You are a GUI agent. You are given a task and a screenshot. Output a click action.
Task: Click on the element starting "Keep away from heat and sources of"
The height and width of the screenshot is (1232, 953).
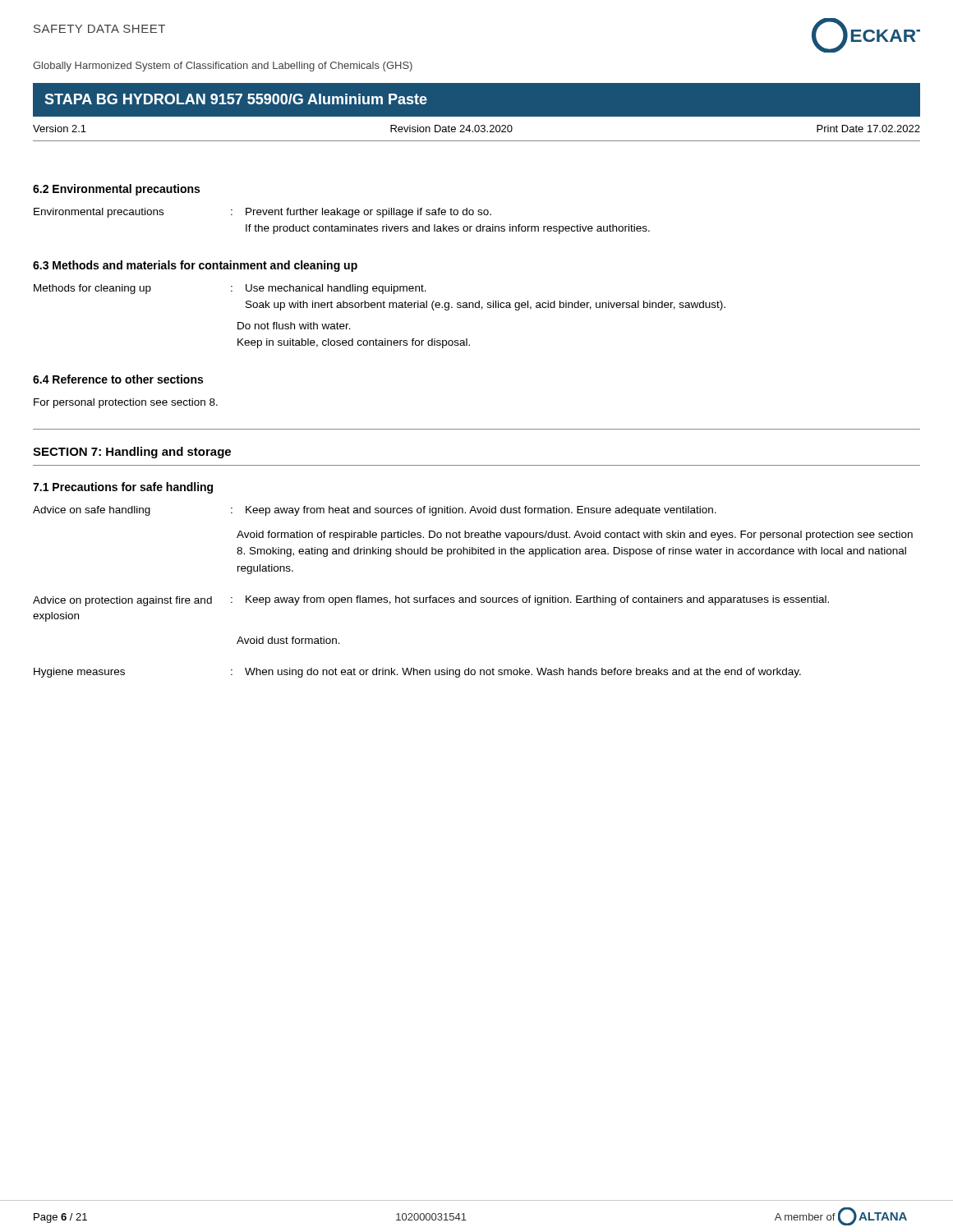pyautogui.click(x=481, y=509)
